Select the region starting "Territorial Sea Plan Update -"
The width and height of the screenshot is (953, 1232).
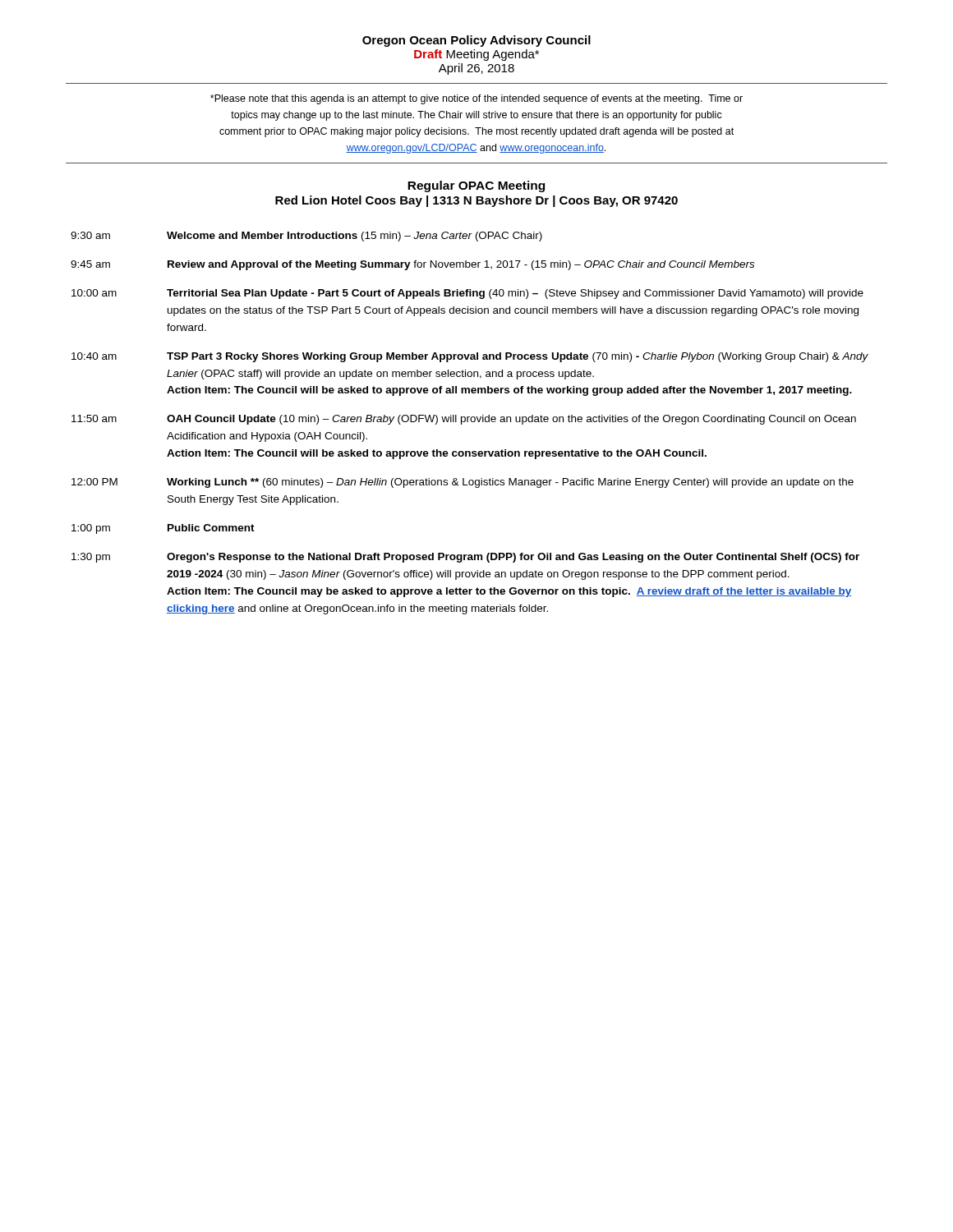[515, 310]
